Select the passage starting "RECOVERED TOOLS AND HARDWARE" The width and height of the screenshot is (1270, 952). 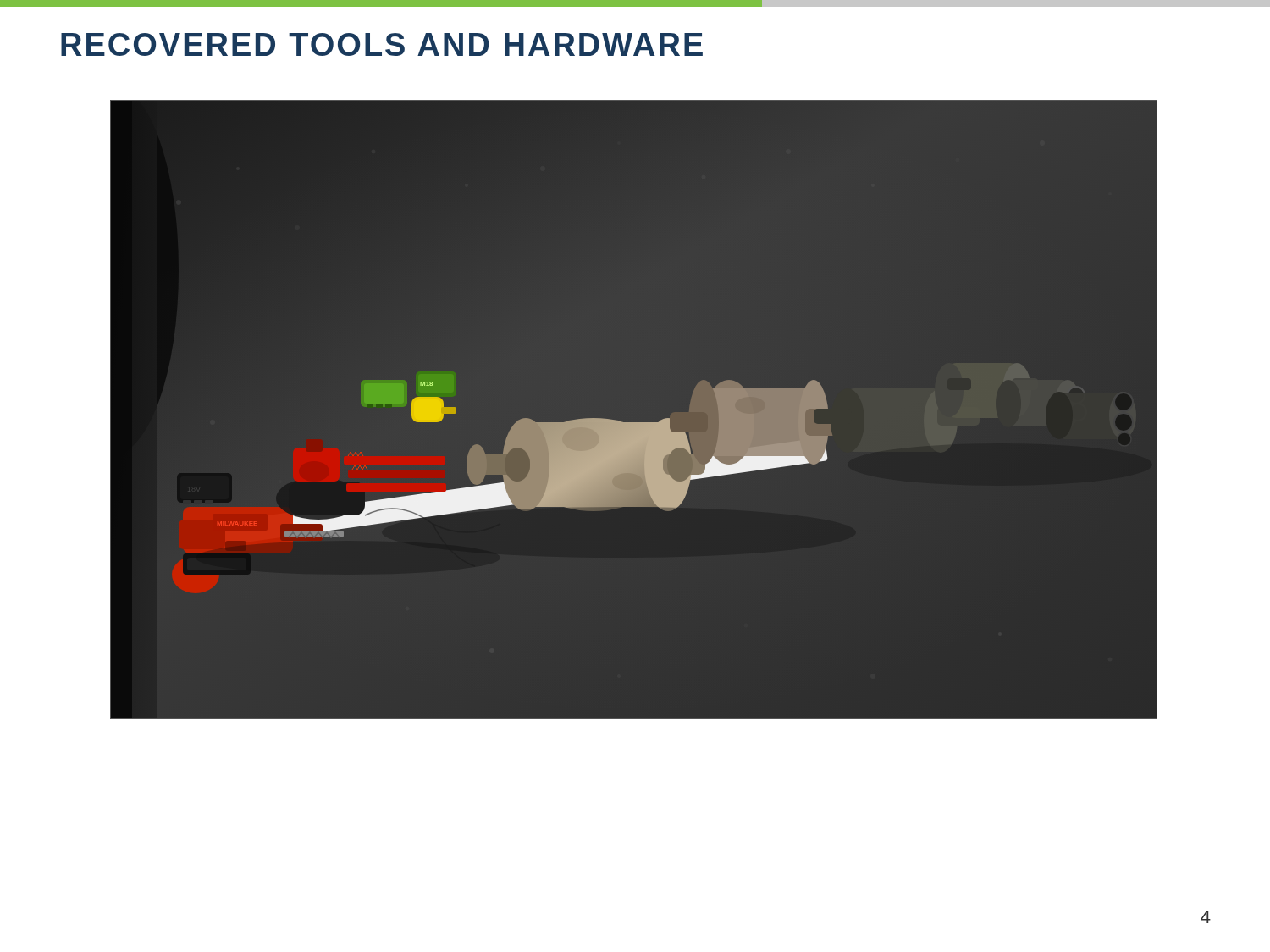tap(382, 45)
